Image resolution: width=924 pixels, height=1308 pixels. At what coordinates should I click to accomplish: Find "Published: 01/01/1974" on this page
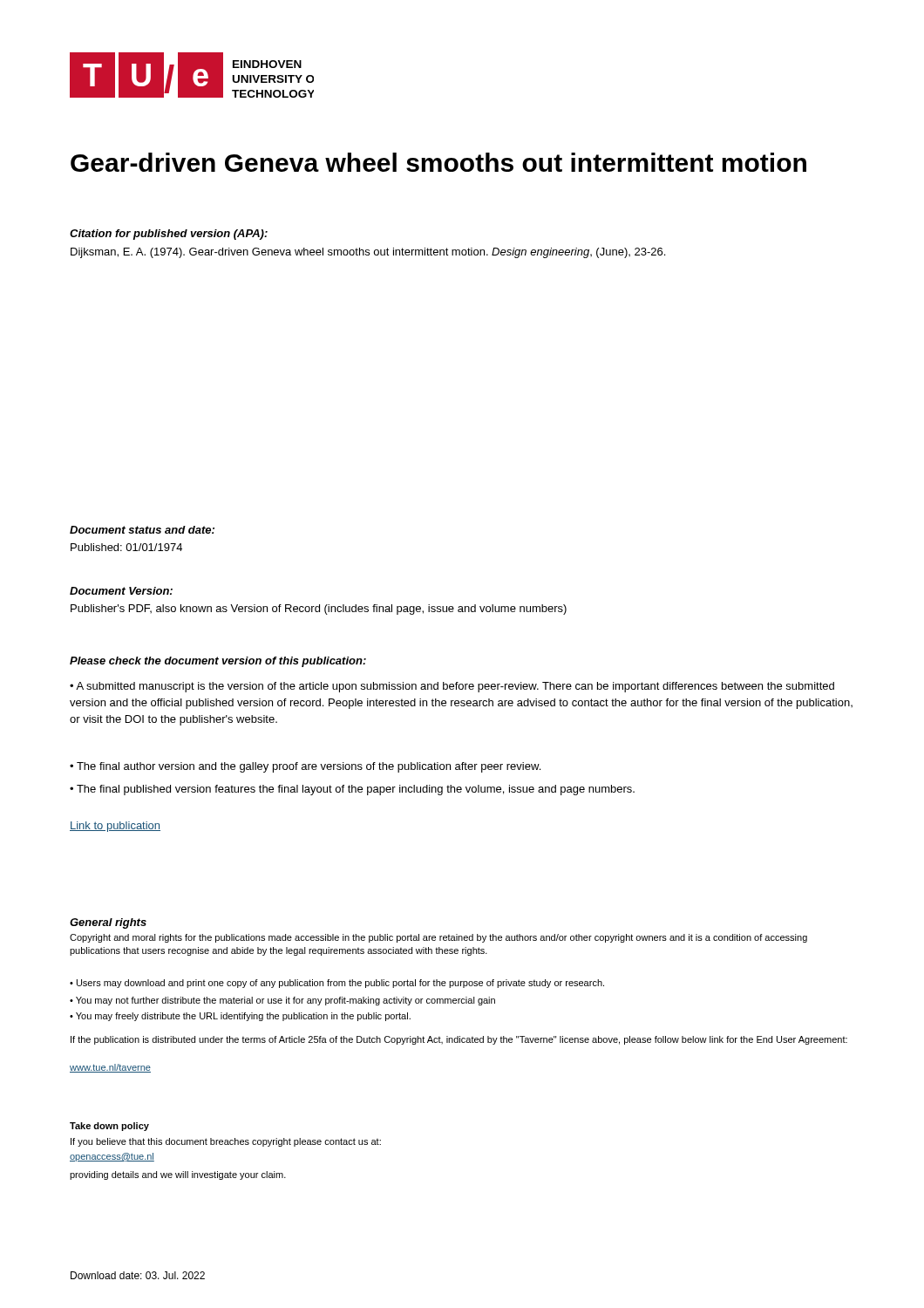click(x=126, y=547)
